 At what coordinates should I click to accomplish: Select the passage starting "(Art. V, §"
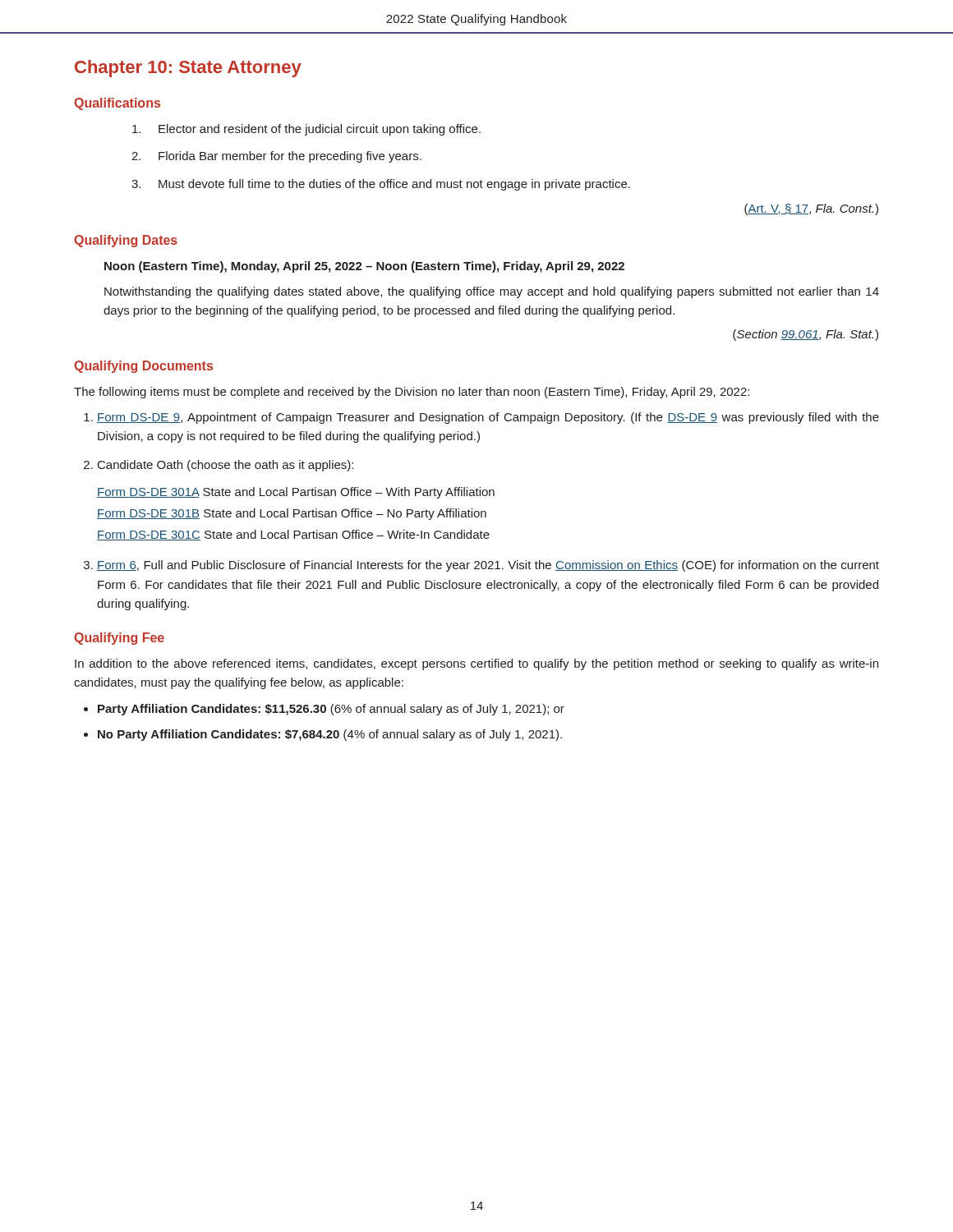(811, 208)
